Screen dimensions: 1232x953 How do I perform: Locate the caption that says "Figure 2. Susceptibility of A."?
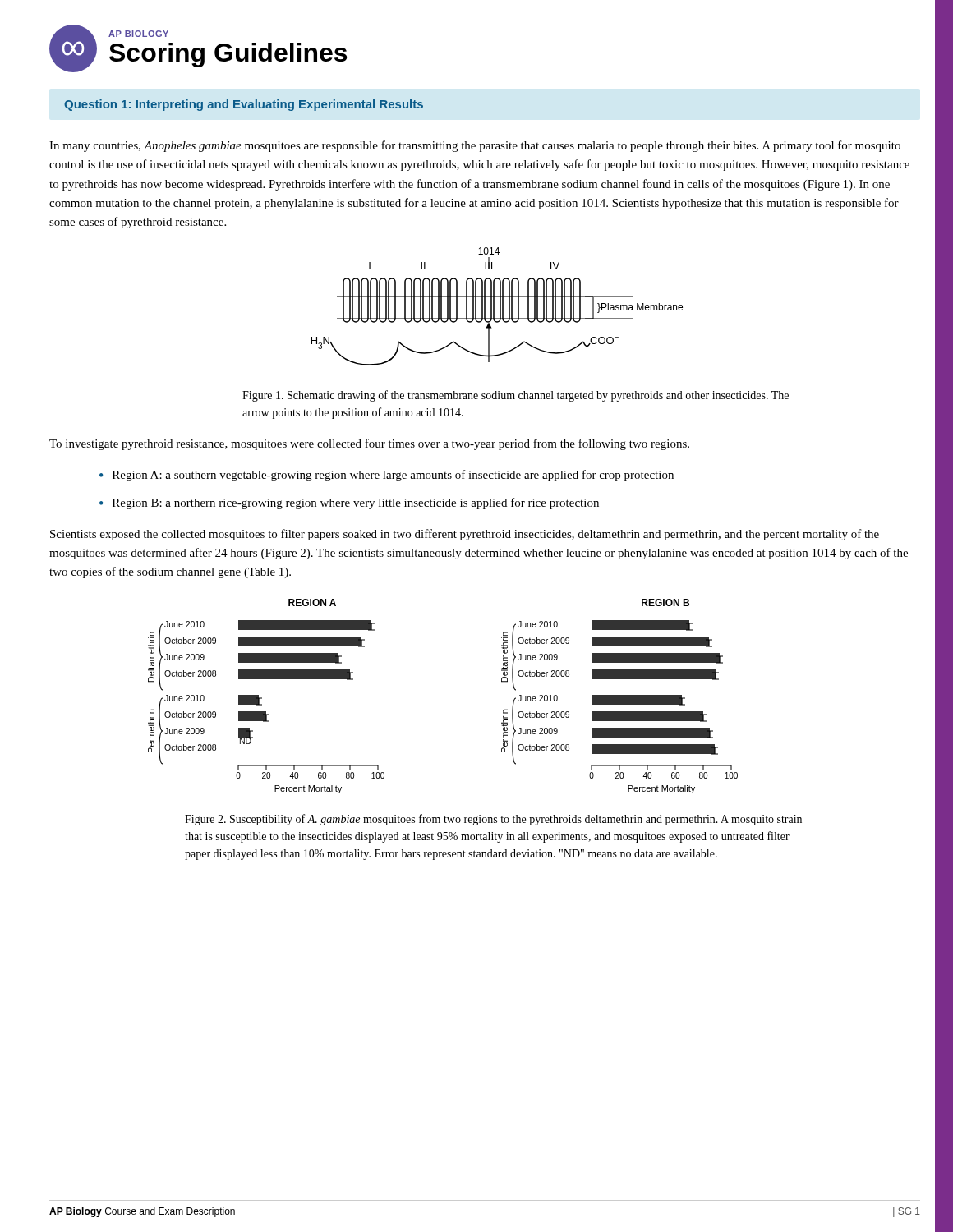coord(494,837)
